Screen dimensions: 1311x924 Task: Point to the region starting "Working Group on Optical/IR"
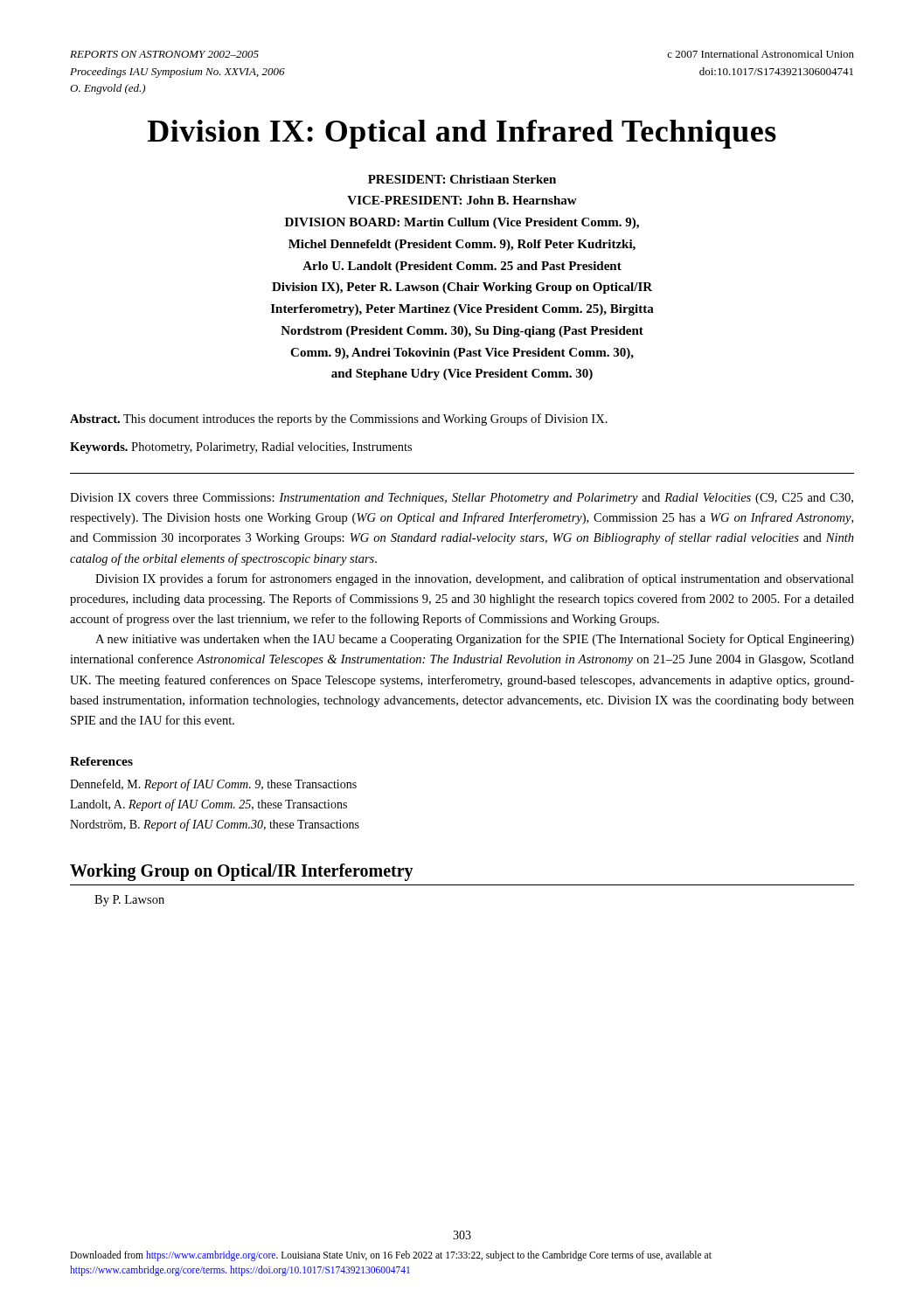[242, 871]
